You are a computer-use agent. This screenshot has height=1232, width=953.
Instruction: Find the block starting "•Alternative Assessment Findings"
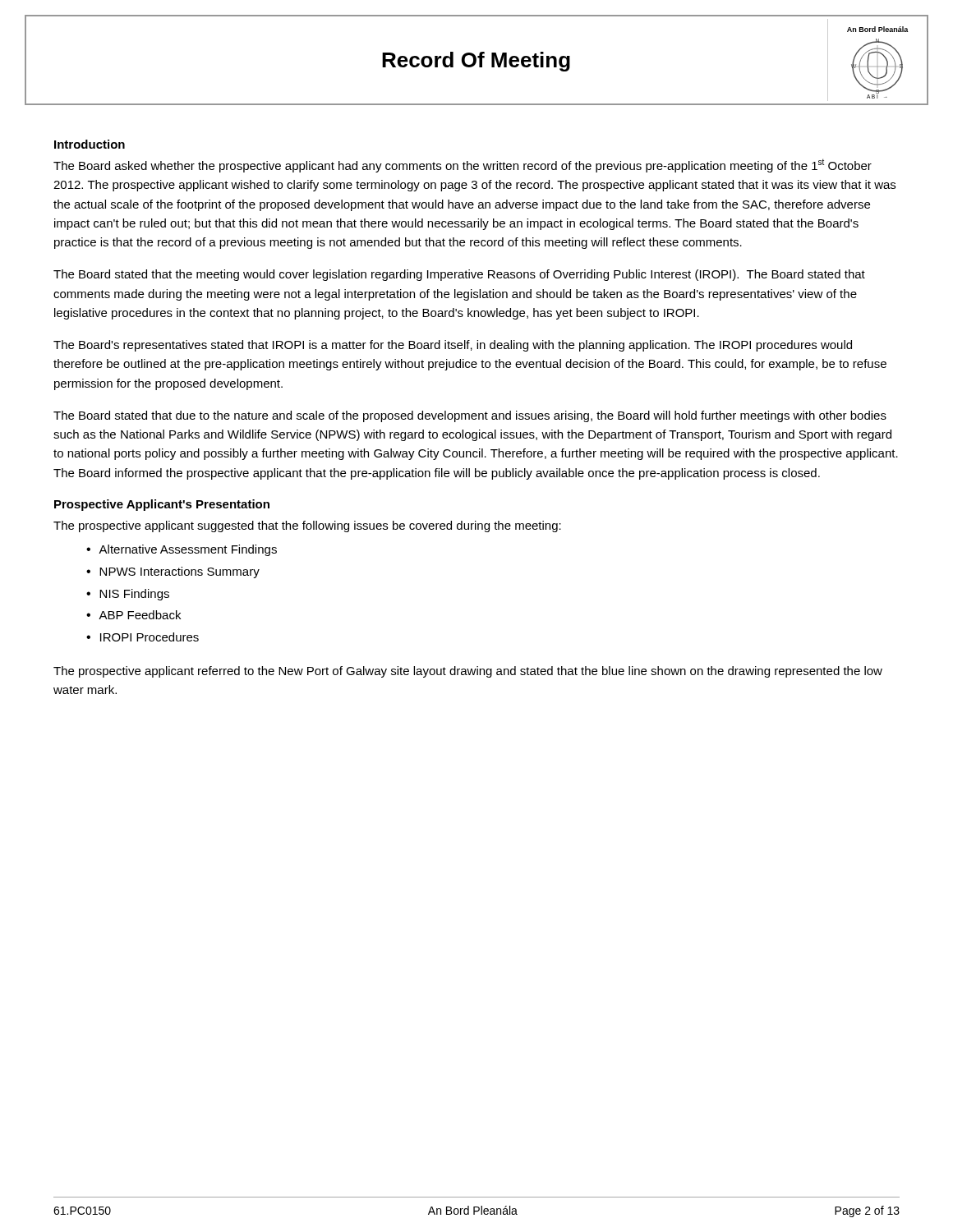[x=182, y=550]
